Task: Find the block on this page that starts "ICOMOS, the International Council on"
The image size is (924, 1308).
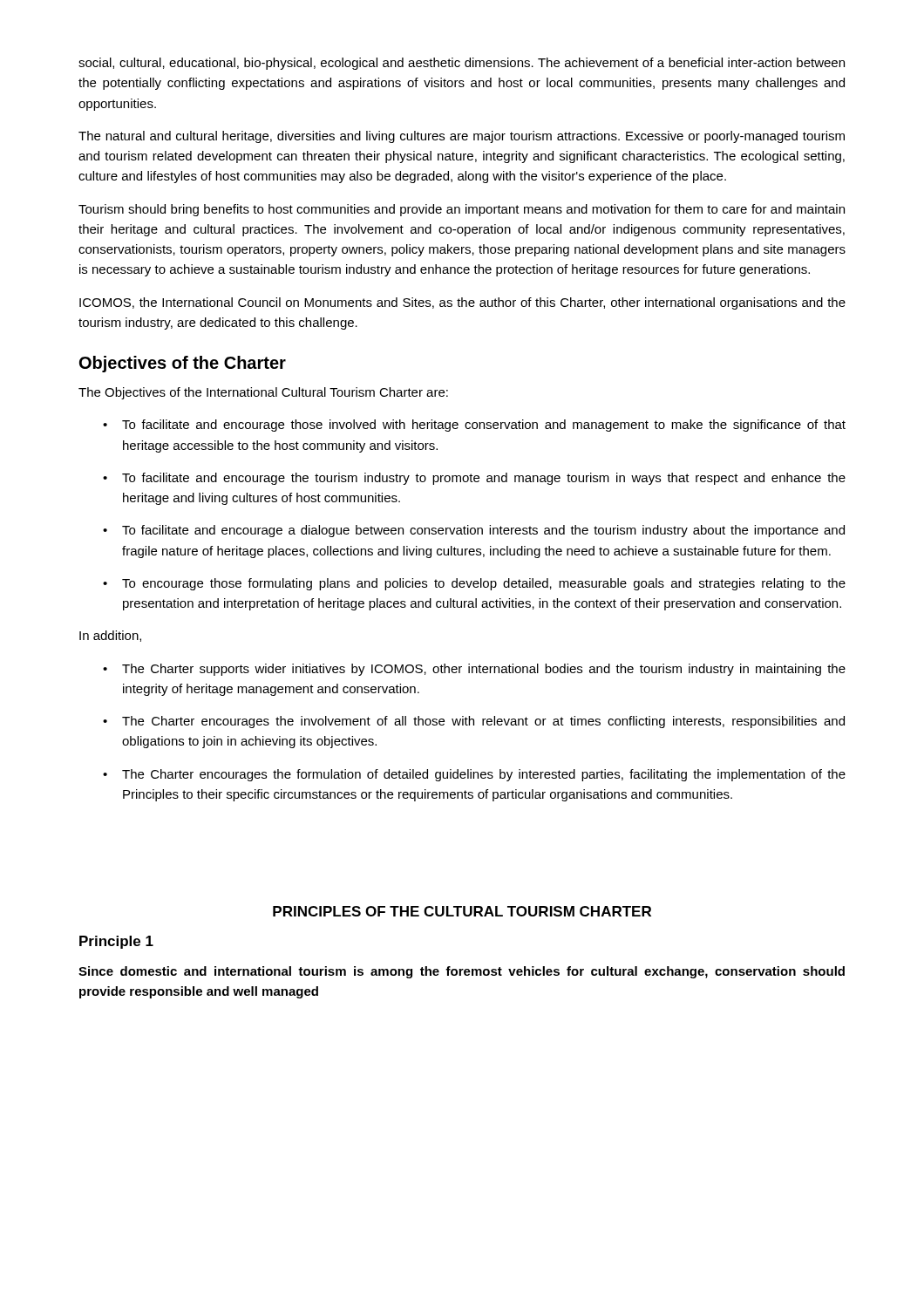Action: tap(462, 312)
